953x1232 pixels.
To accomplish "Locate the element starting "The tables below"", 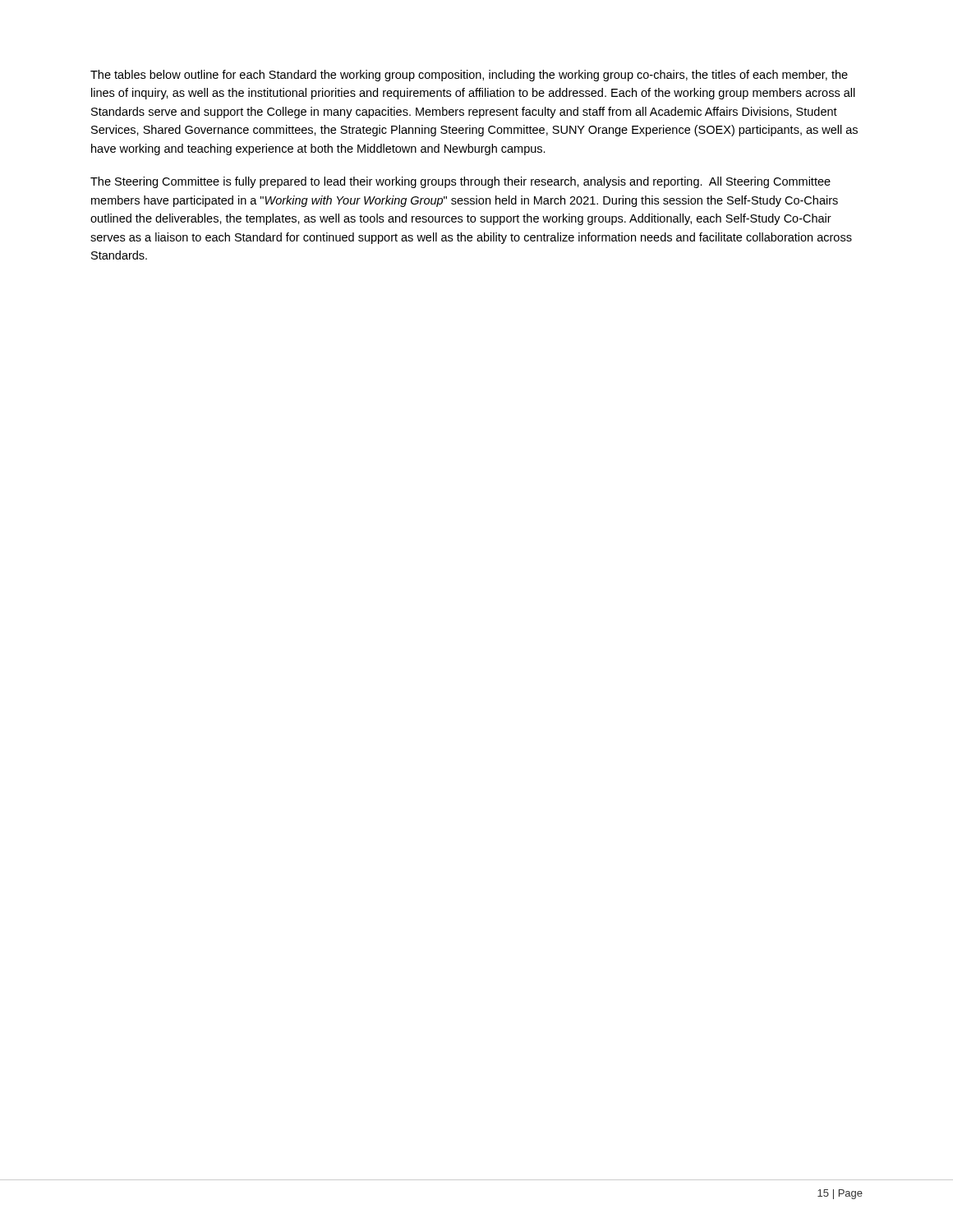I will pos(474,112).
